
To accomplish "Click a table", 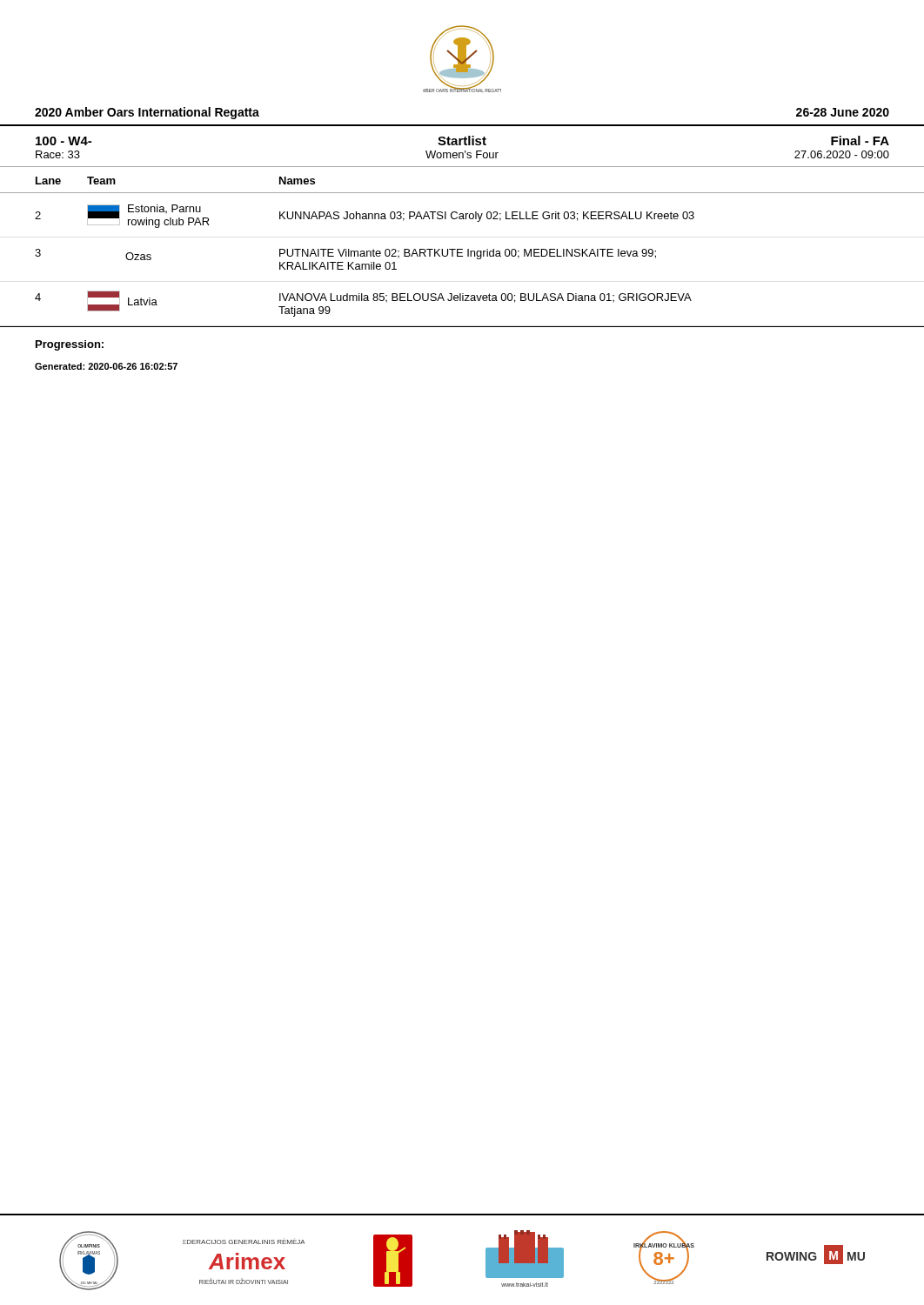I will point(462,260).
